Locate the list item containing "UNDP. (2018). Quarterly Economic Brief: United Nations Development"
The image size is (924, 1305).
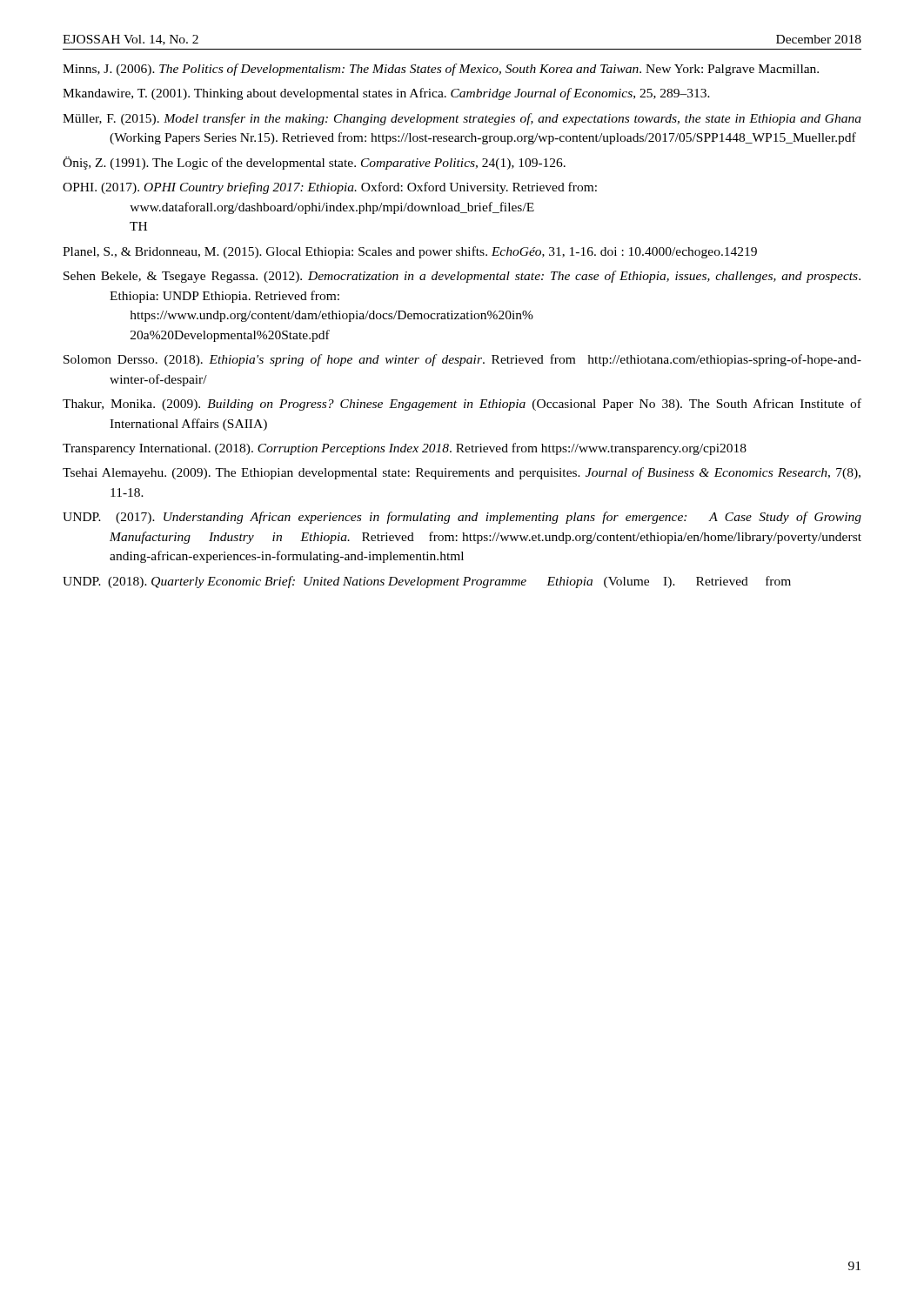coord(427,581)
